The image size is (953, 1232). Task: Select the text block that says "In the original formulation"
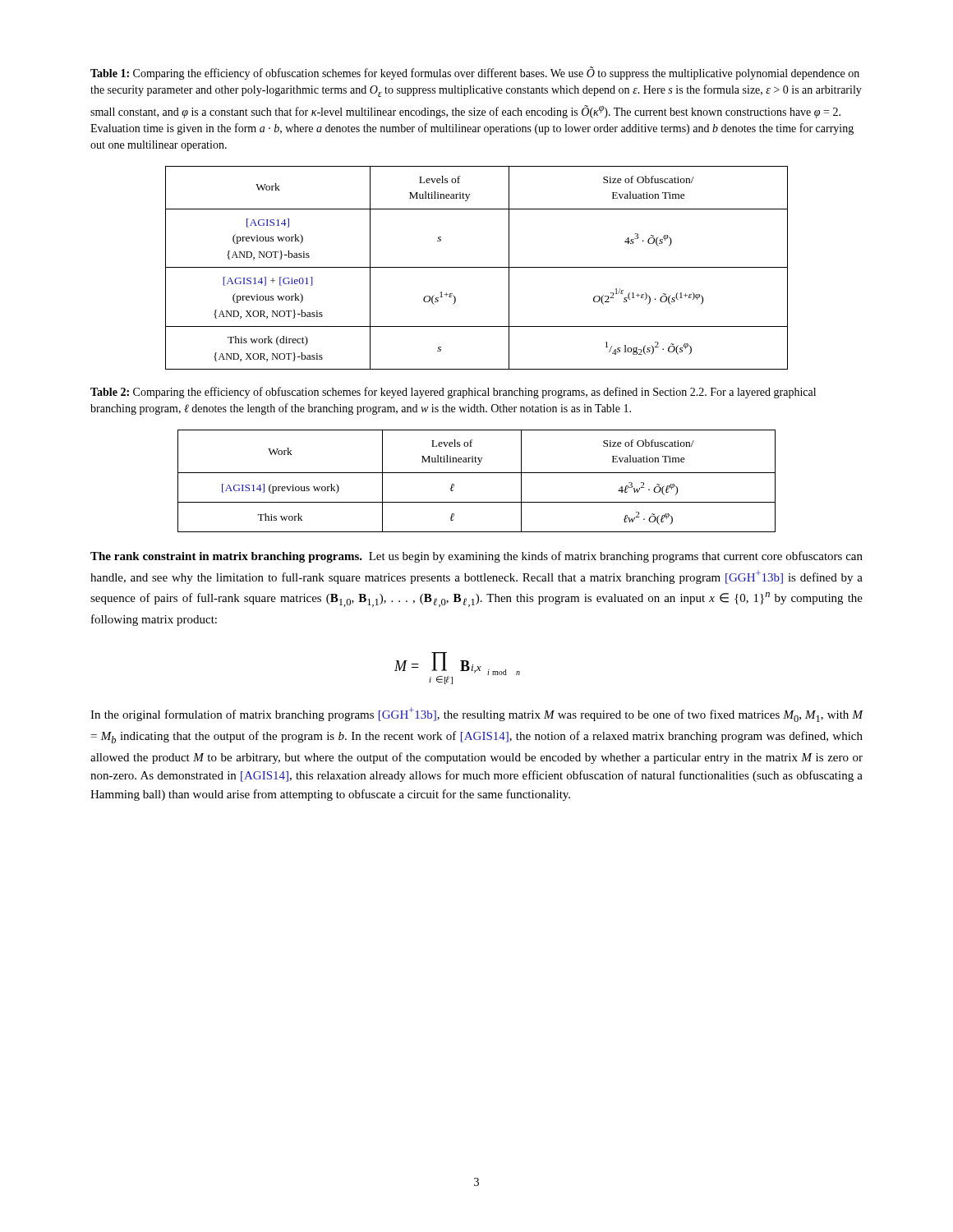coord(476,753)
